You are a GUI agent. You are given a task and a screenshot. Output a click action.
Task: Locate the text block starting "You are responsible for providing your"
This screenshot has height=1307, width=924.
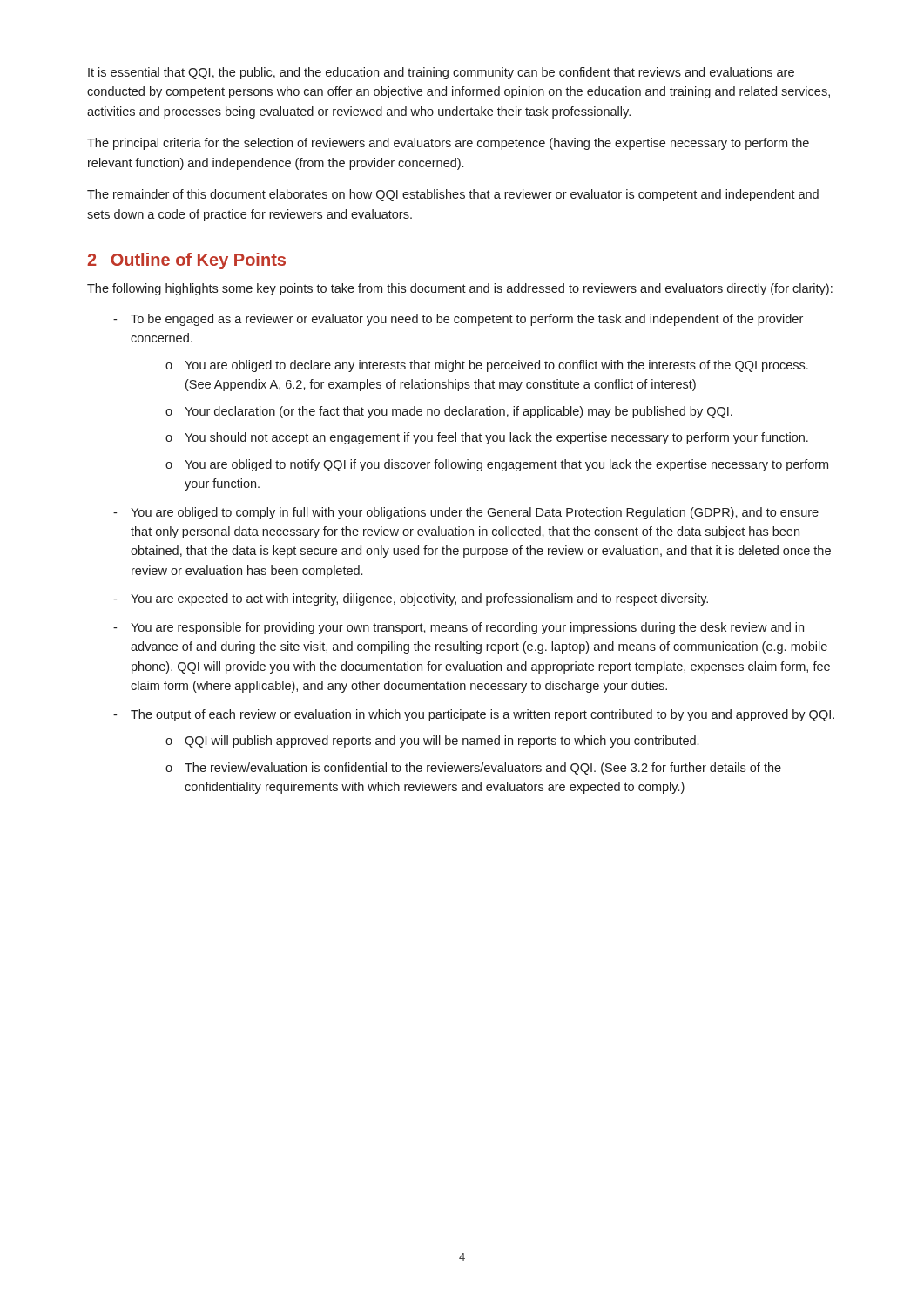tap(481, 657)
